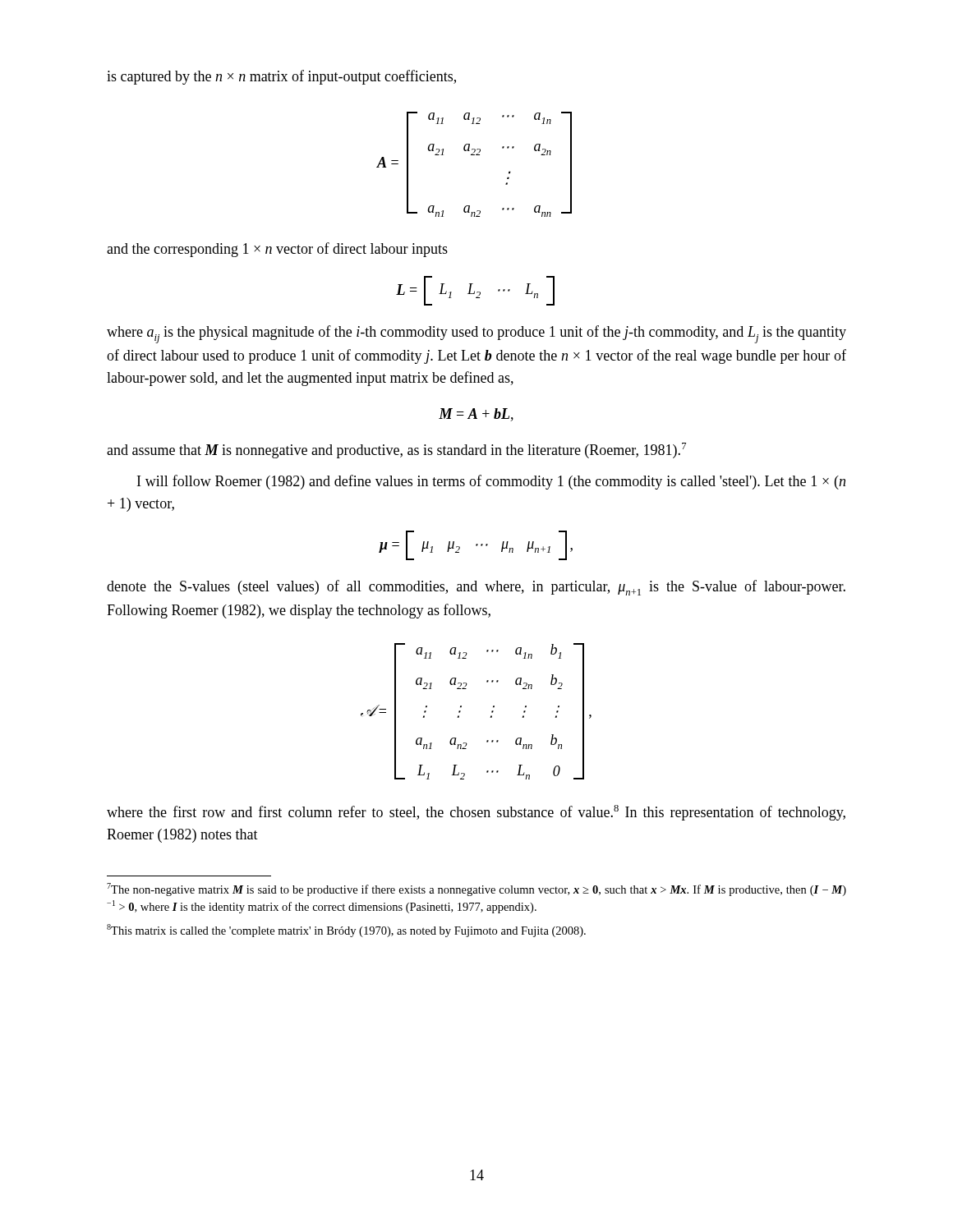Find the block on this page that starts "7The non-negative matrix M is said to"
Screen dimensions: 1232x953
(x=476, y=898)
